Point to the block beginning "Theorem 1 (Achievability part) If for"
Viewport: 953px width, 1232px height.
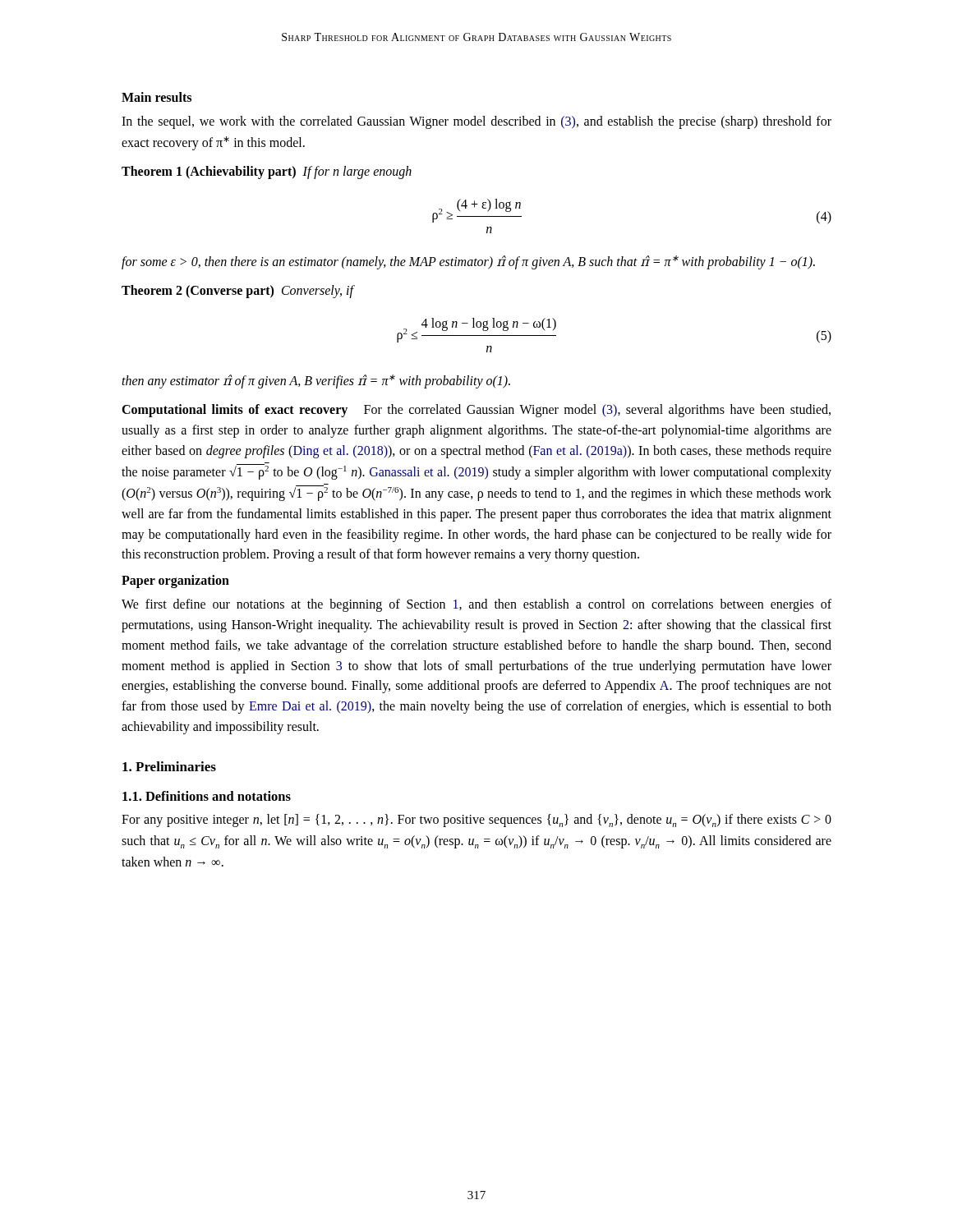coord(267,172)
